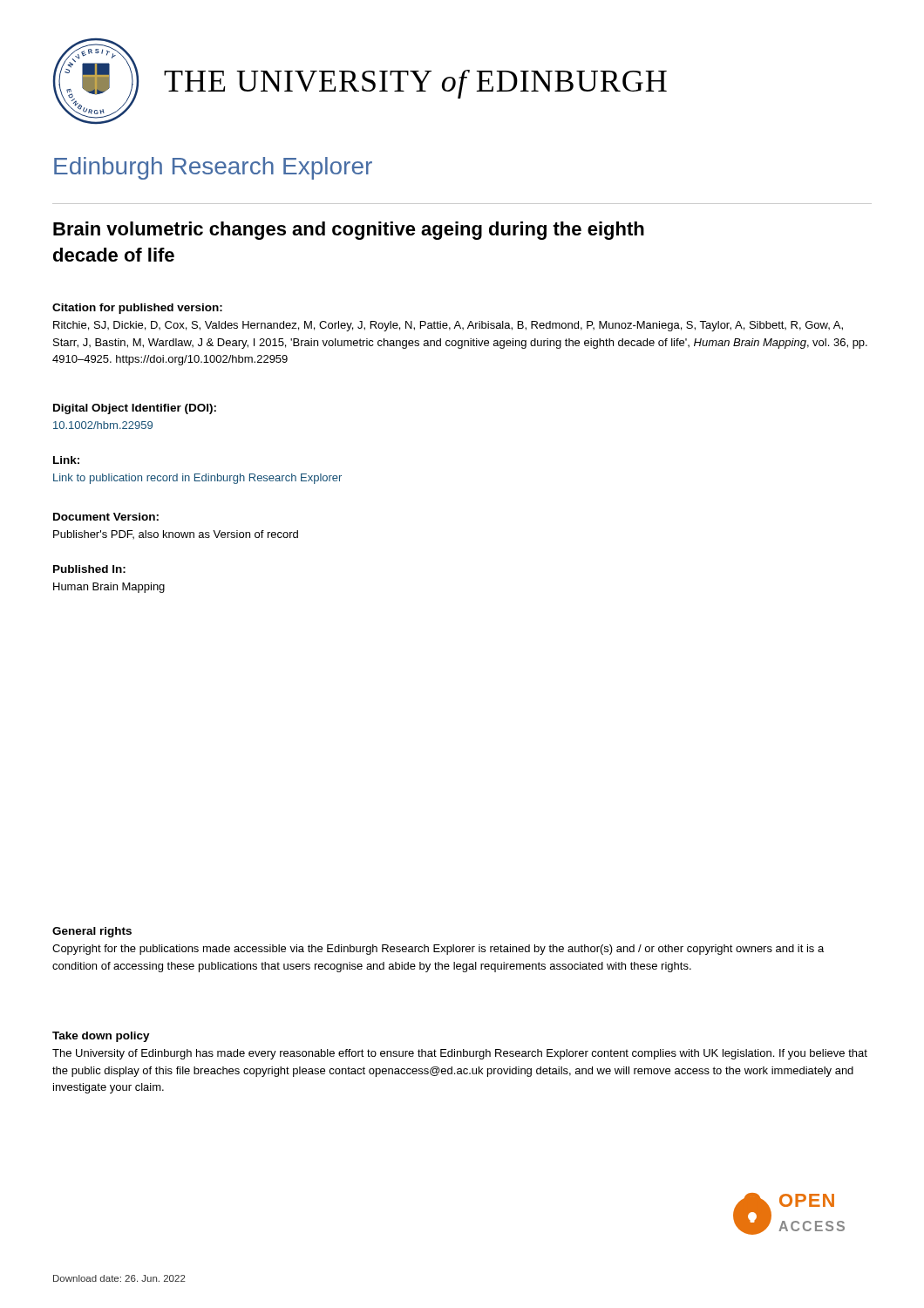Click on the text block that says "Take down policy The University"

tap(462, 1062)
